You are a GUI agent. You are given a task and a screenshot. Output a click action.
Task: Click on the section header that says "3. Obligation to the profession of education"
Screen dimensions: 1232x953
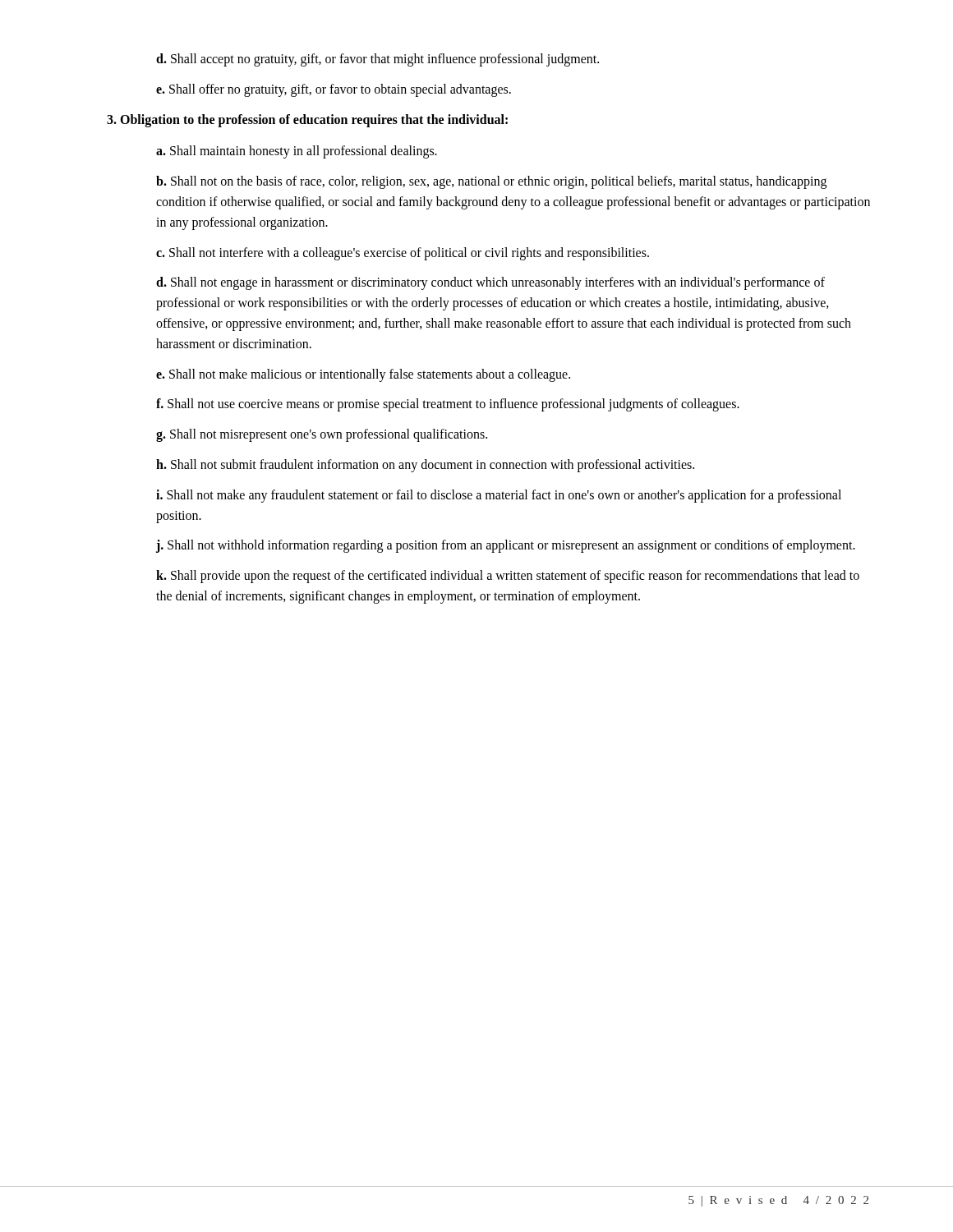click(308, 119)
